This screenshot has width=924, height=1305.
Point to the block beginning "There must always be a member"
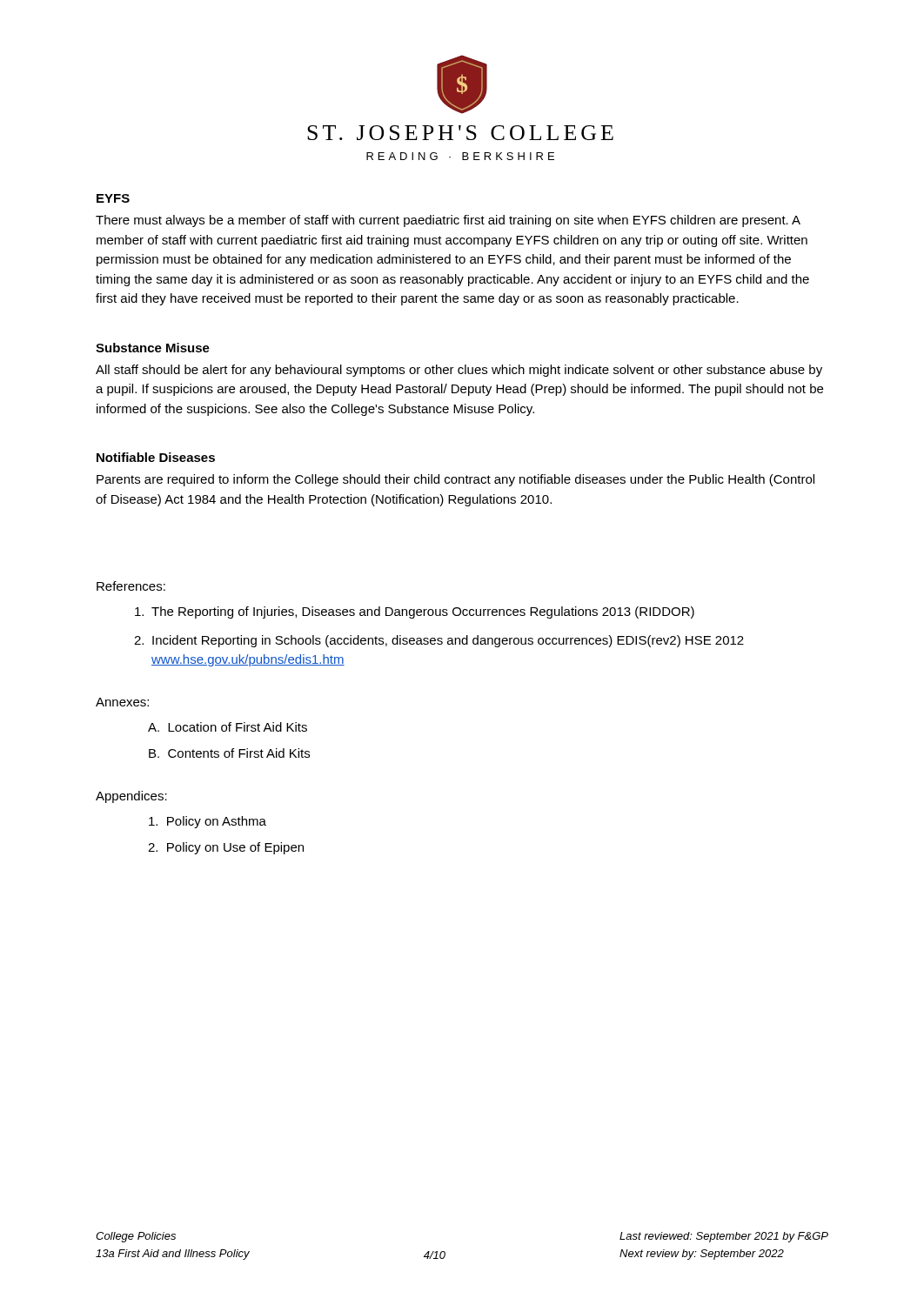click(x=453, y=259)
